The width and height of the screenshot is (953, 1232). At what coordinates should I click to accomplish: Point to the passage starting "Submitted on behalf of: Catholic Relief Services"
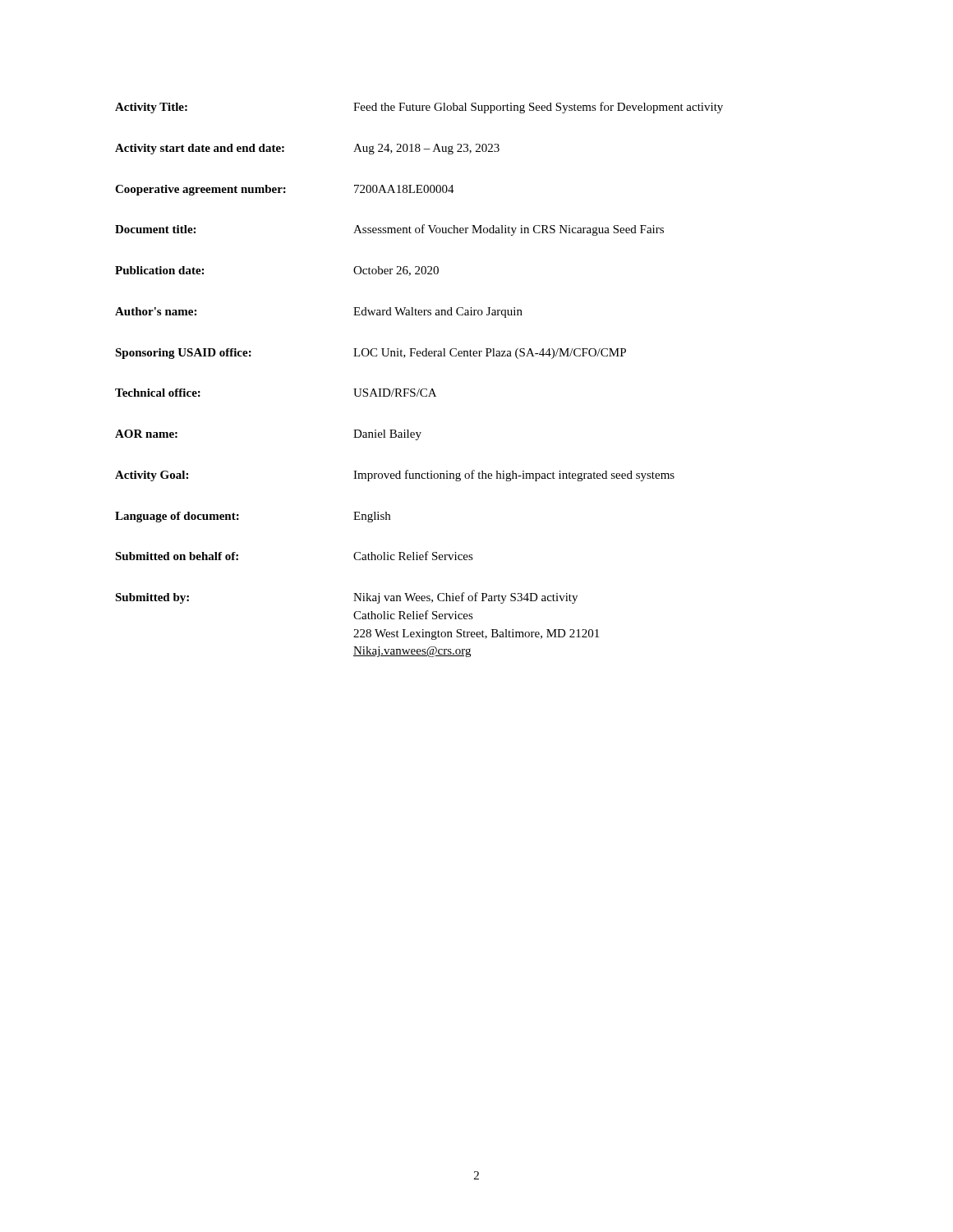click(x=476, y=557)
